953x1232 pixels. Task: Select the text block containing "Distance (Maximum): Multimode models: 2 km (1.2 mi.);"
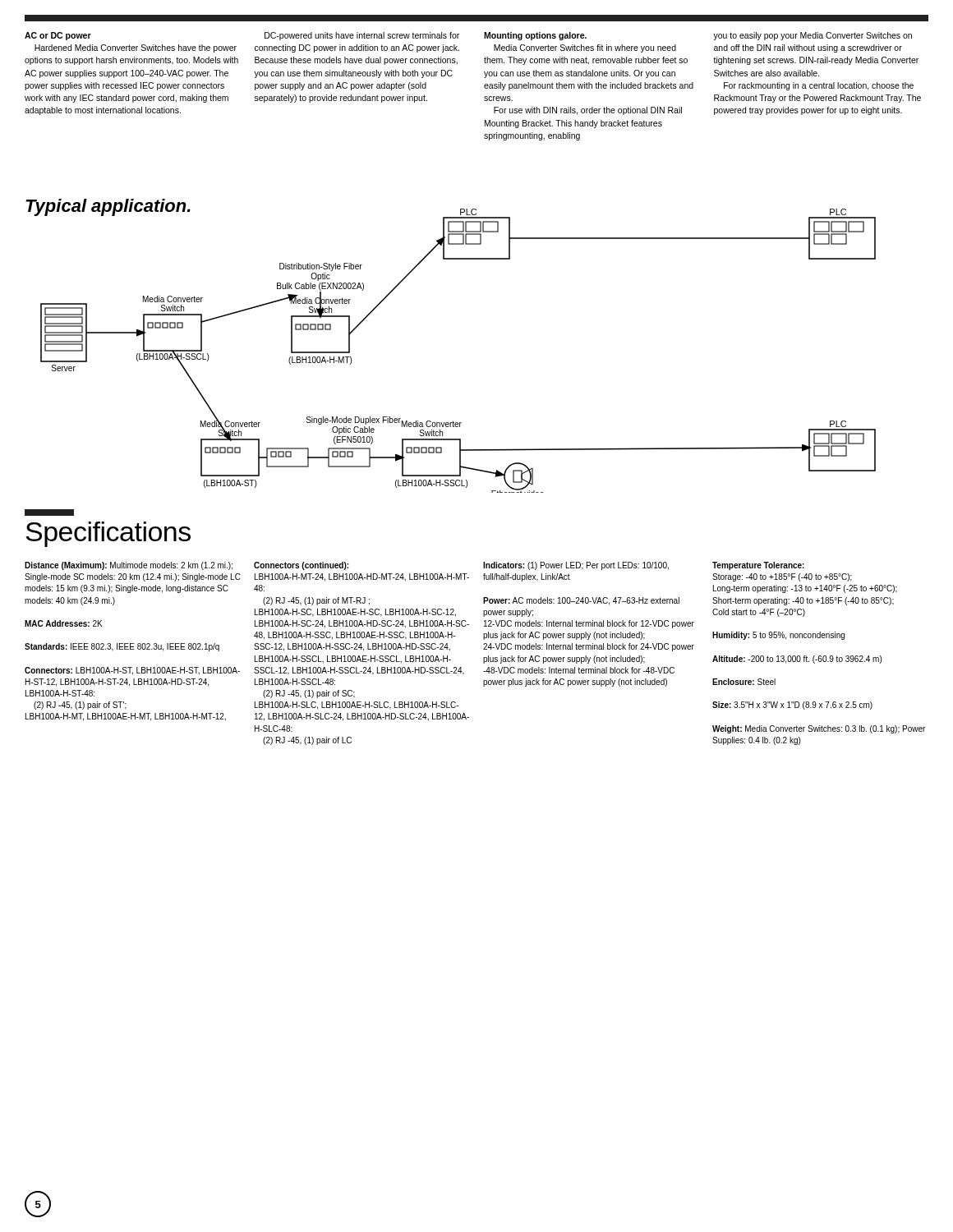[133, 641]
